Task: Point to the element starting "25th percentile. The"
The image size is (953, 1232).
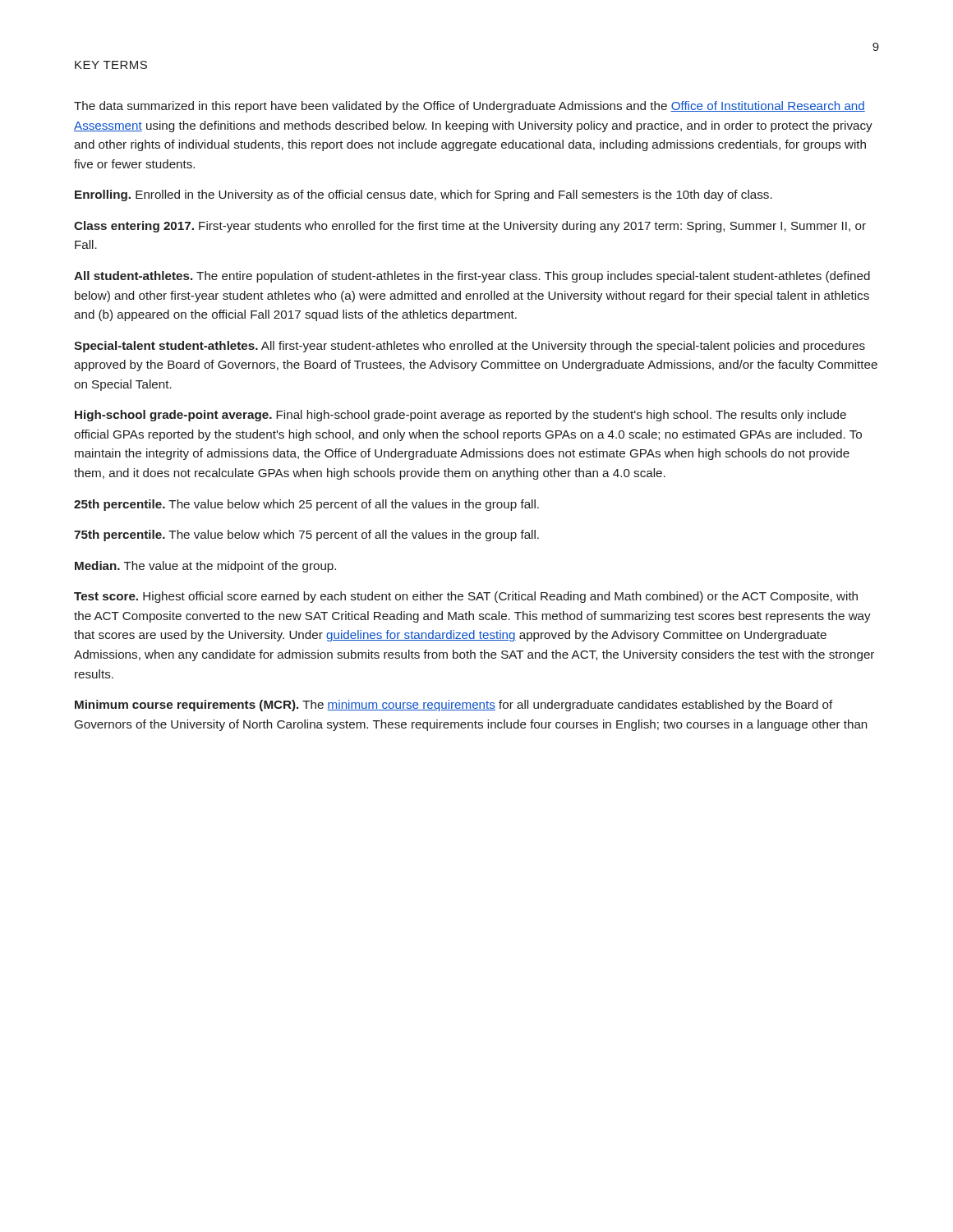Action: tap(307, 504)
